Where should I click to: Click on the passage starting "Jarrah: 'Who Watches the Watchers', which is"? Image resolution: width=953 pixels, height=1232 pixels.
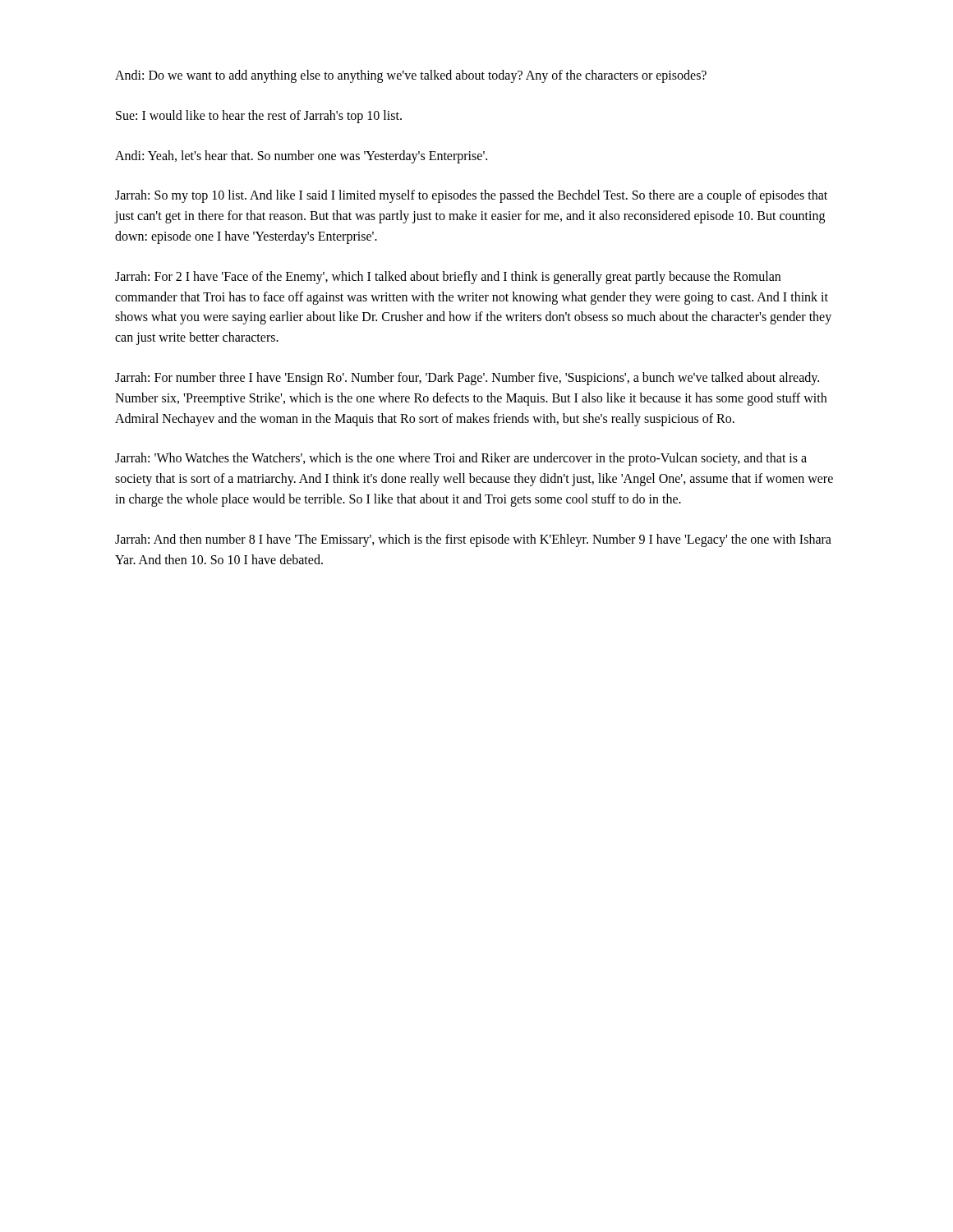coord(474,479)
